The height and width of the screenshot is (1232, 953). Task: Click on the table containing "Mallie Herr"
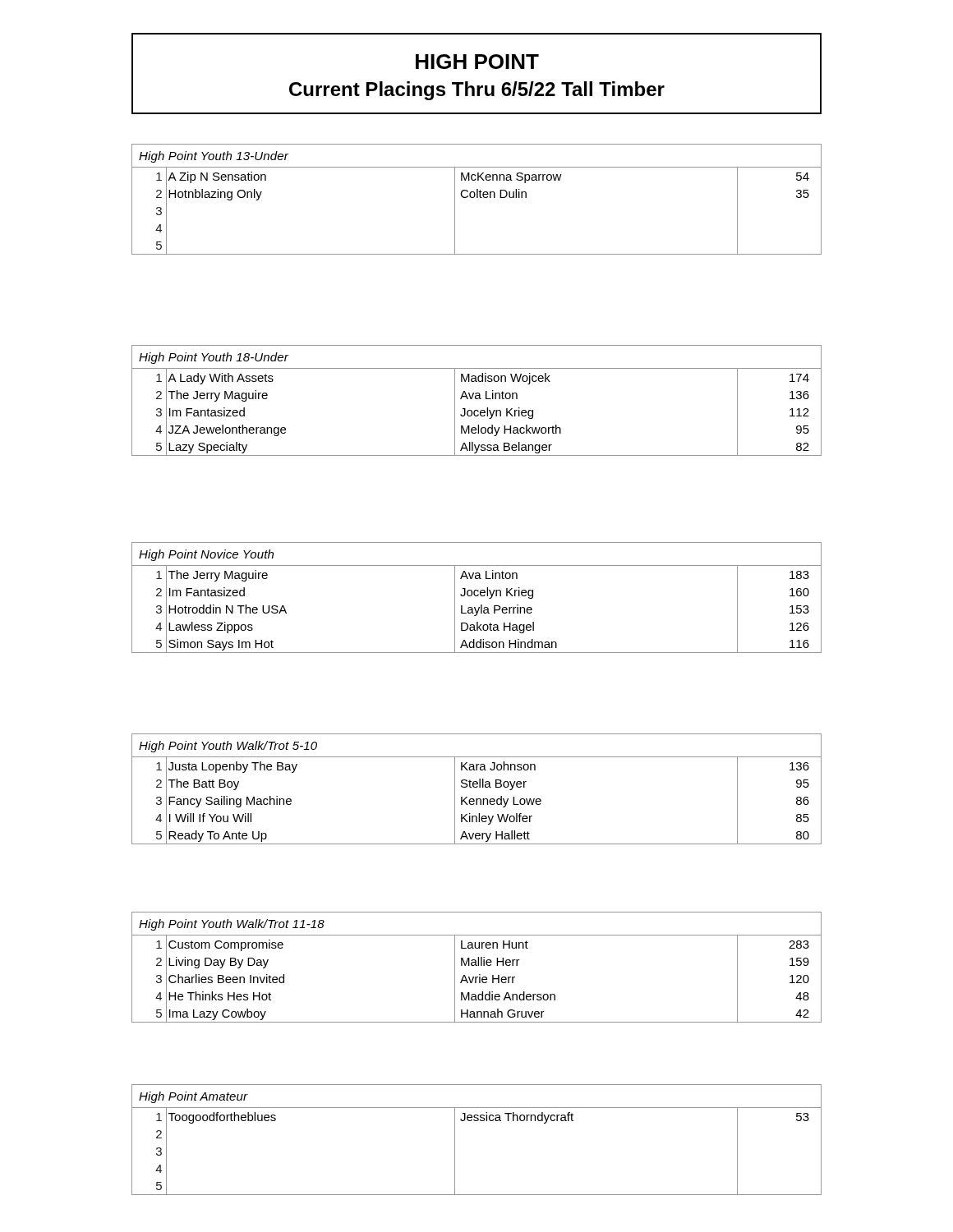[x=476, y=967]
